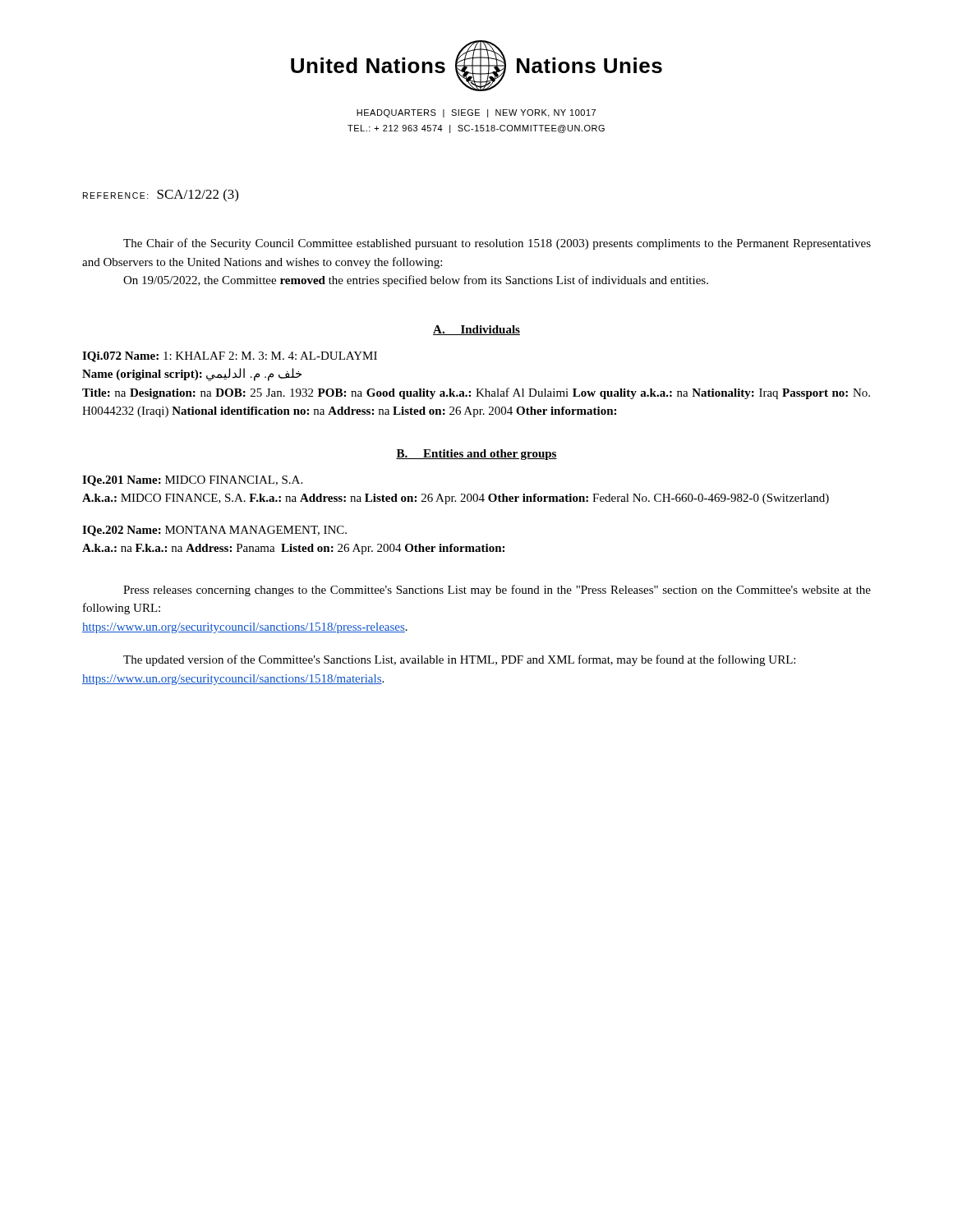Locate the section header with the text "B. Entities and"
This screenshot has width=953, height=1232.
(x=476, y=453)
